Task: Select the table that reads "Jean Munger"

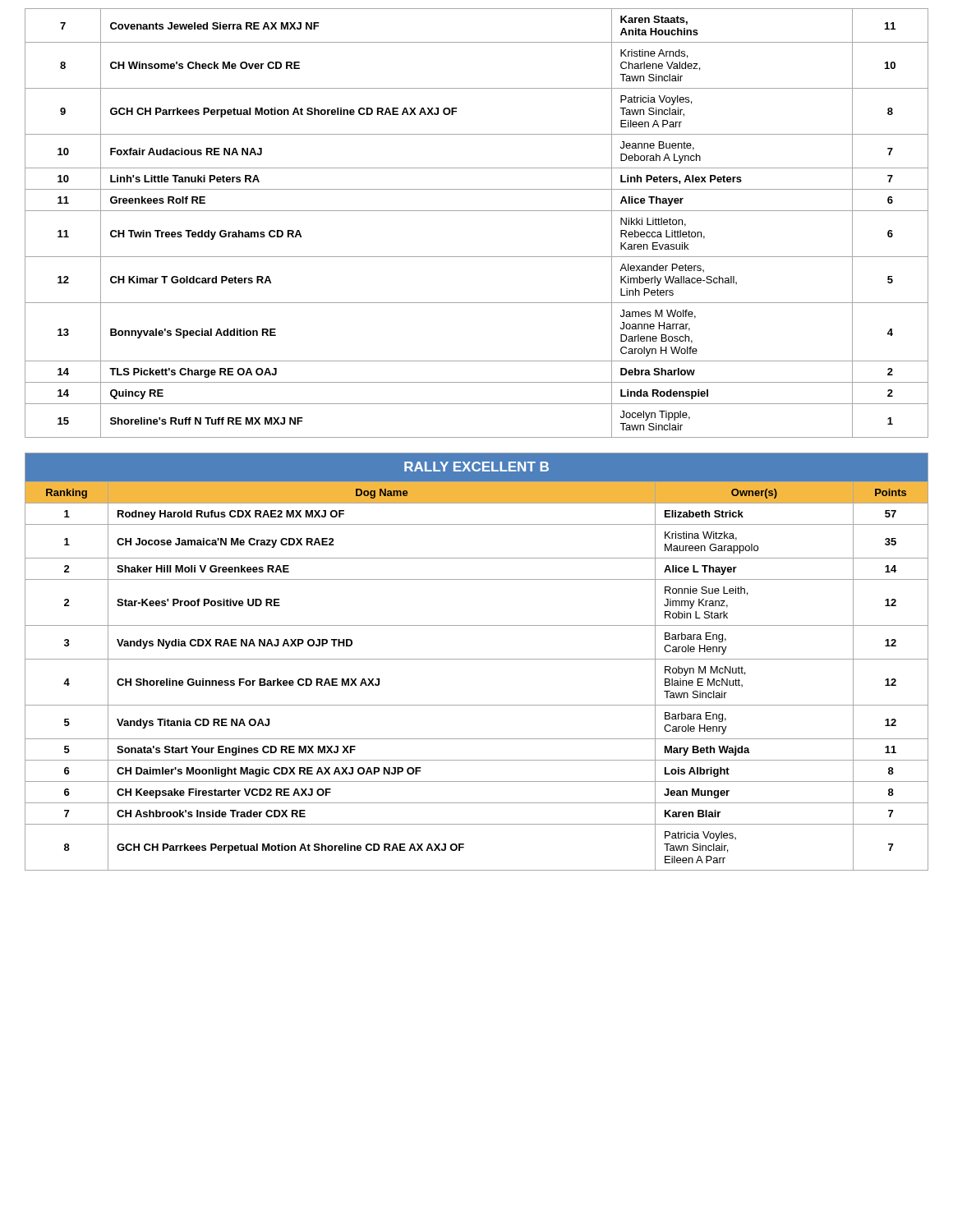Action: (476, 662)
